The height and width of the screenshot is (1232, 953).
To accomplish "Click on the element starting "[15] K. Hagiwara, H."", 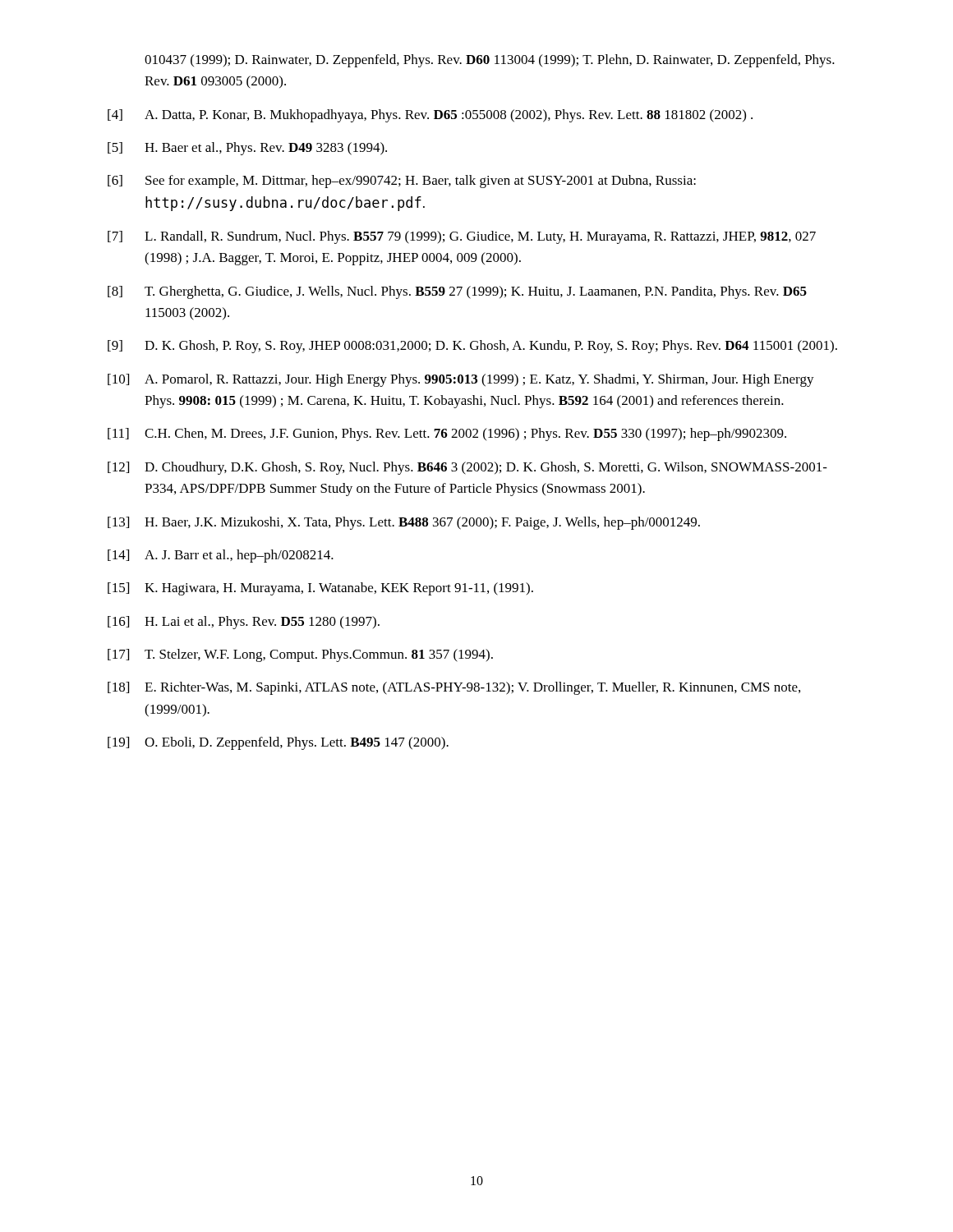I will [x=476, y=588].
